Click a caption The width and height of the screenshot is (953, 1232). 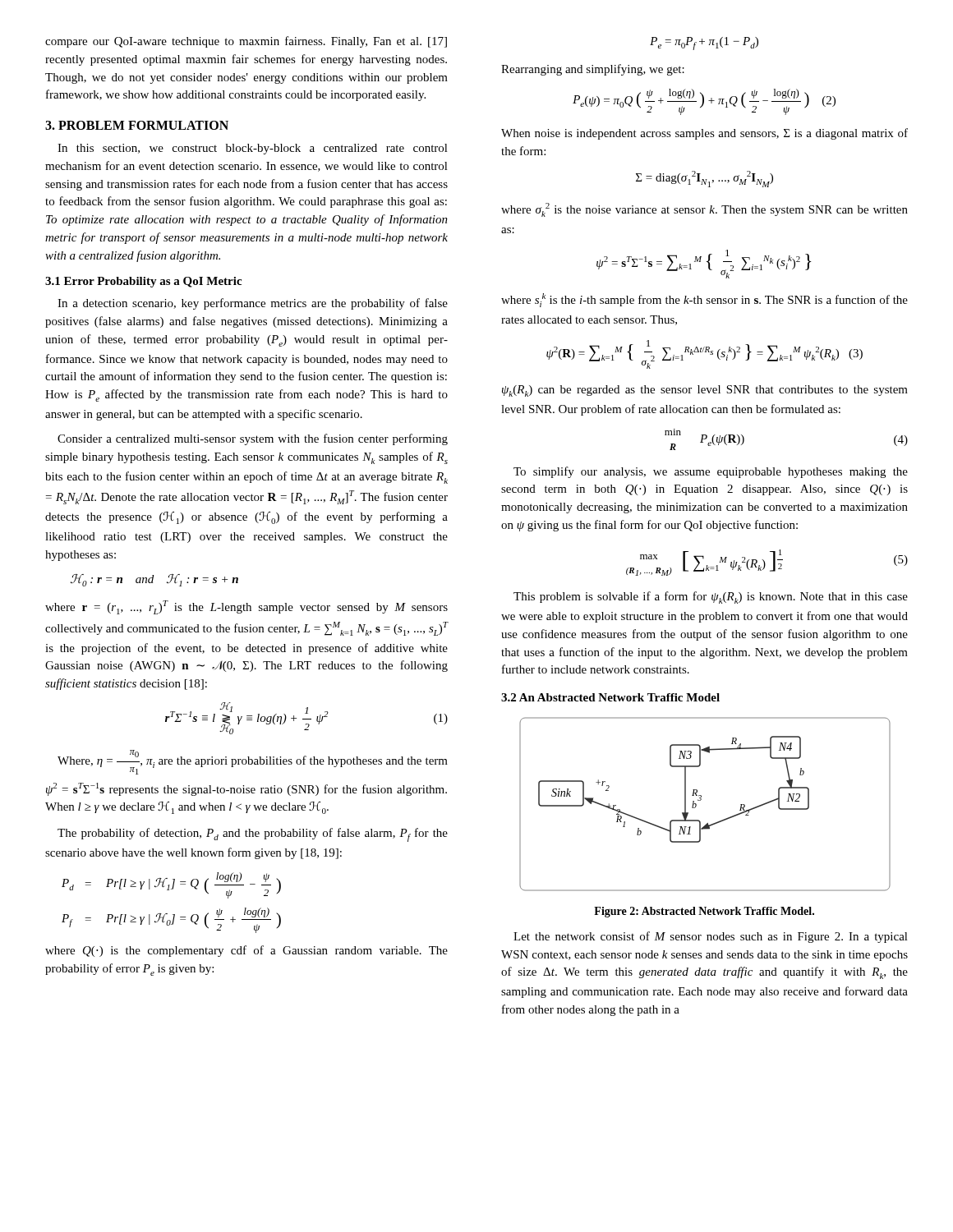[x=705, y=911]
